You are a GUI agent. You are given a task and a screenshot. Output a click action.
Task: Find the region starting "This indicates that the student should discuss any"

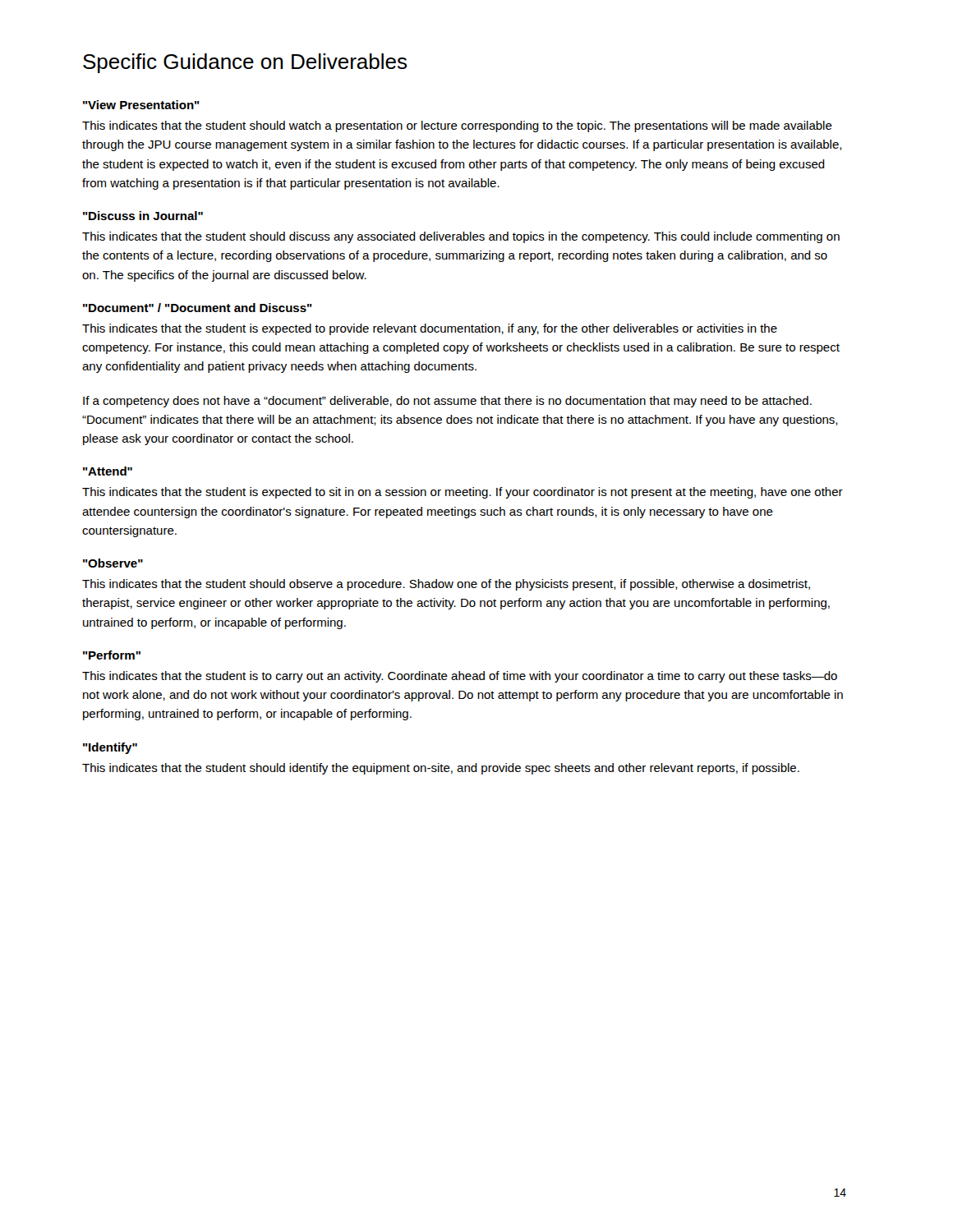pyautogui.click(x=461, y=255)
